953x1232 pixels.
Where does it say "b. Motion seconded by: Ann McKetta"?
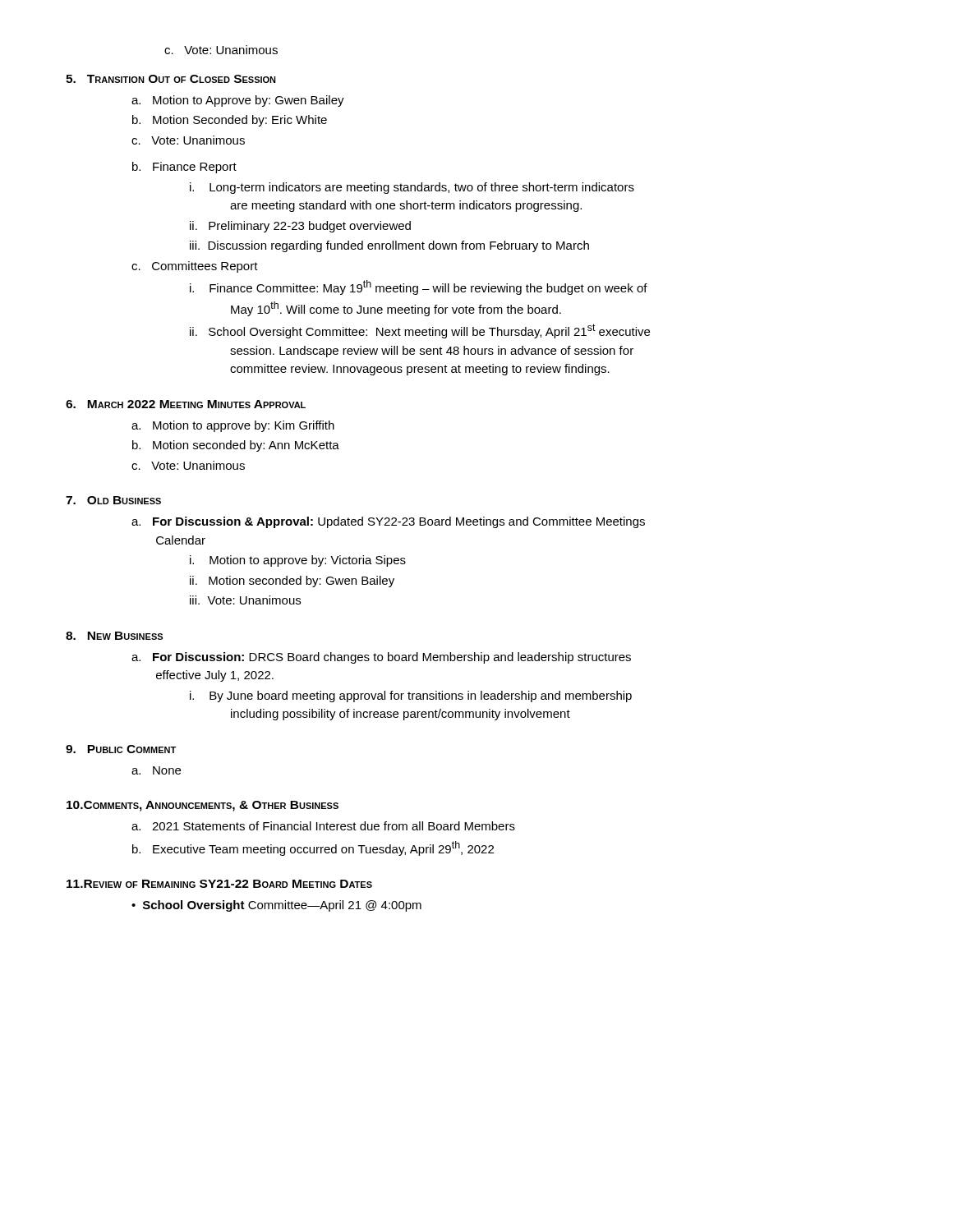click(x=235, y=445)
